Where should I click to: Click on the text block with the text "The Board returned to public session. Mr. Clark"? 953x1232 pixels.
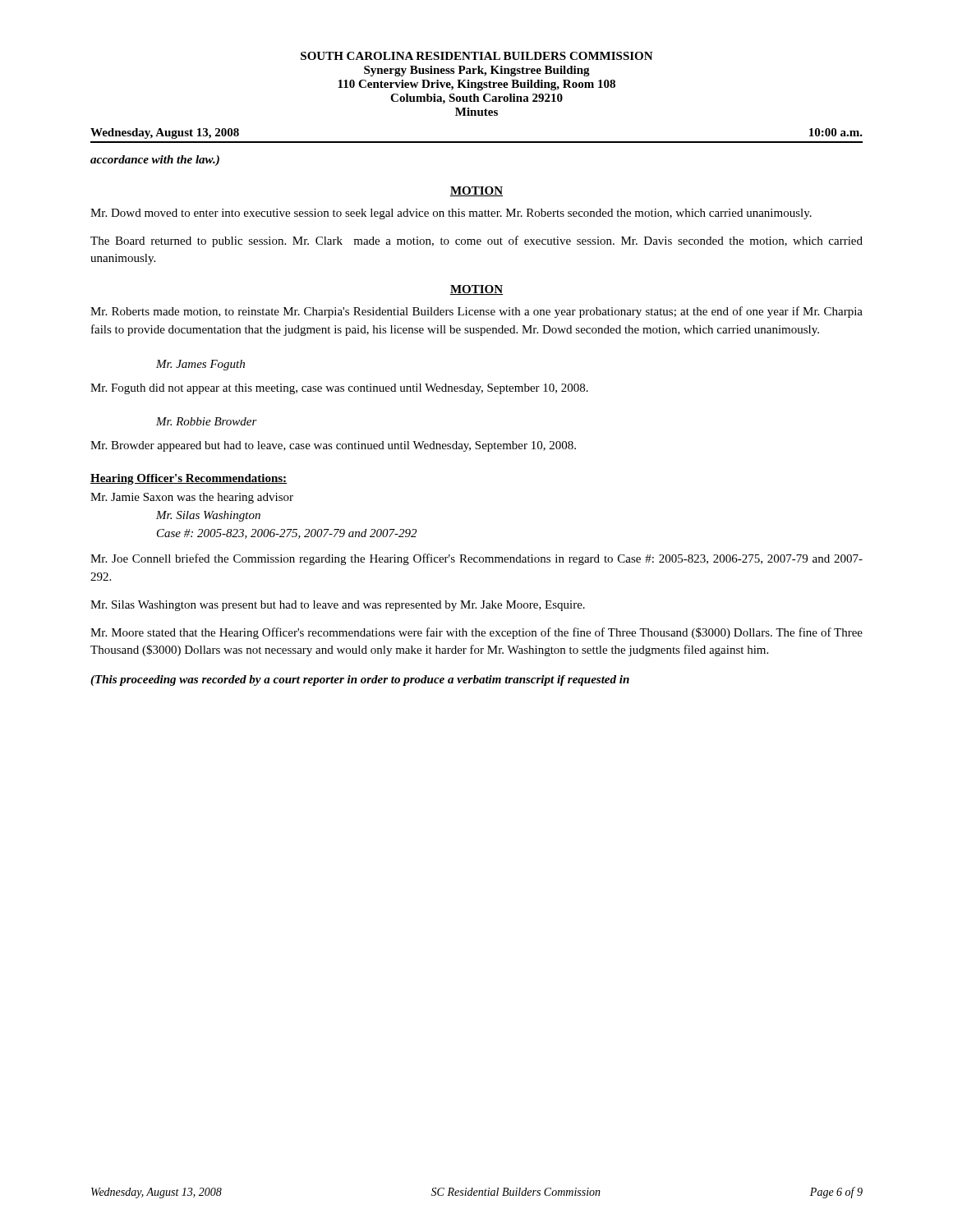pyautogui.click(x=476, y=249)
